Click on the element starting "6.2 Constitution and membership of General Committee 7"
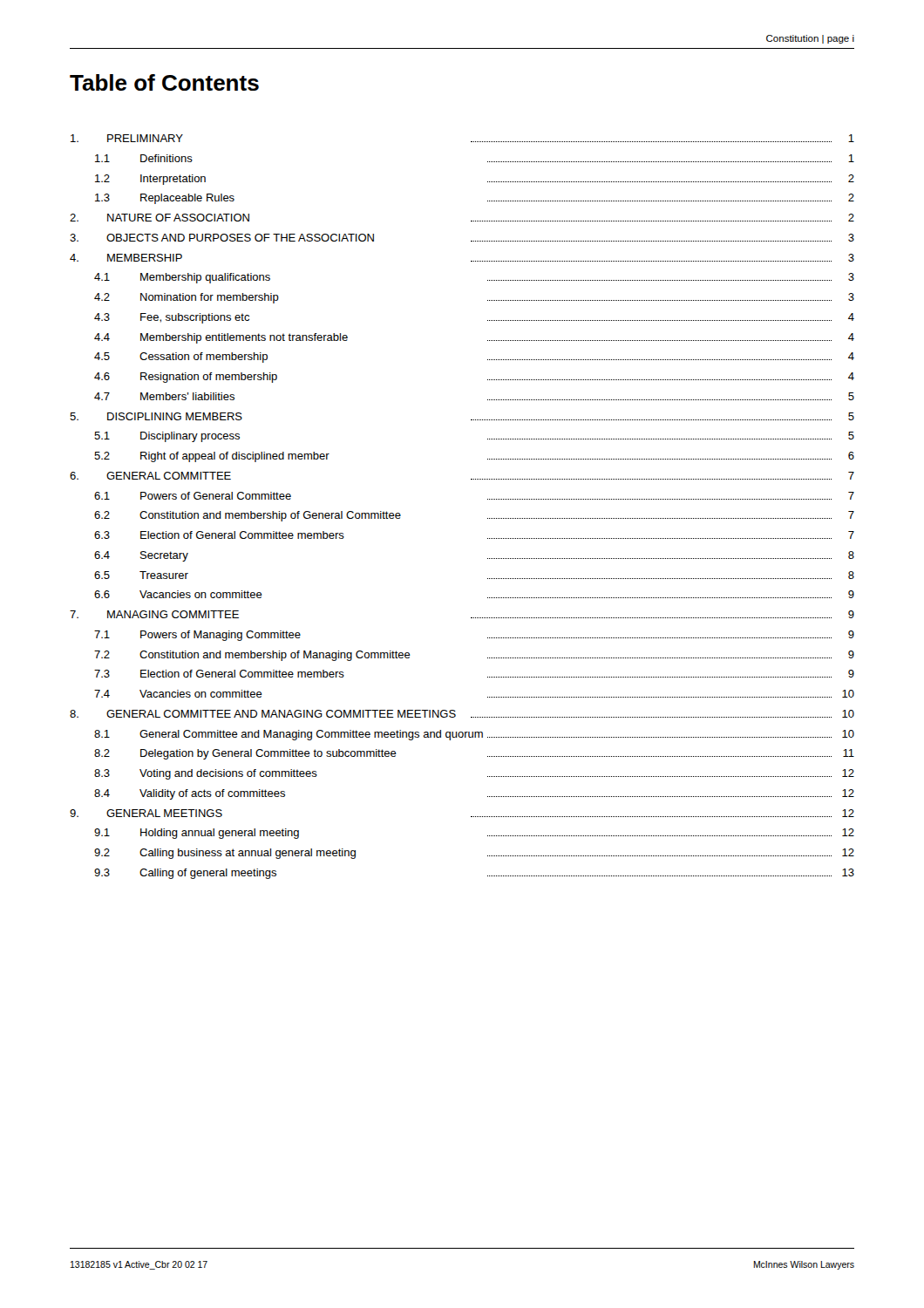This screenshot has width=924, height=1308. [x=271, y=516]
